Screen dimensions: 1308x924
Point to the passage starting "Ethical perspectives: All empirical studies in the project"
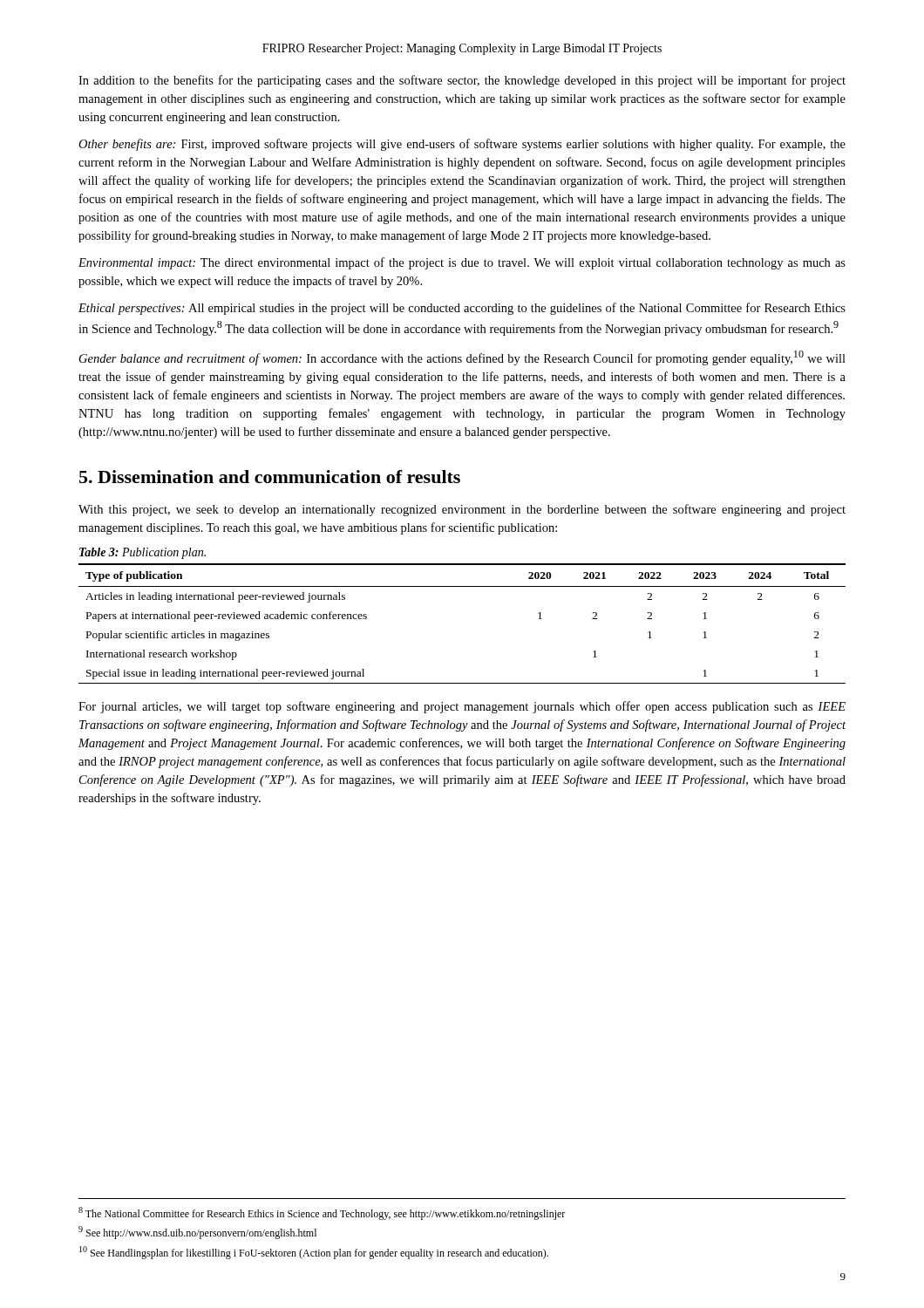pos(462,319)
